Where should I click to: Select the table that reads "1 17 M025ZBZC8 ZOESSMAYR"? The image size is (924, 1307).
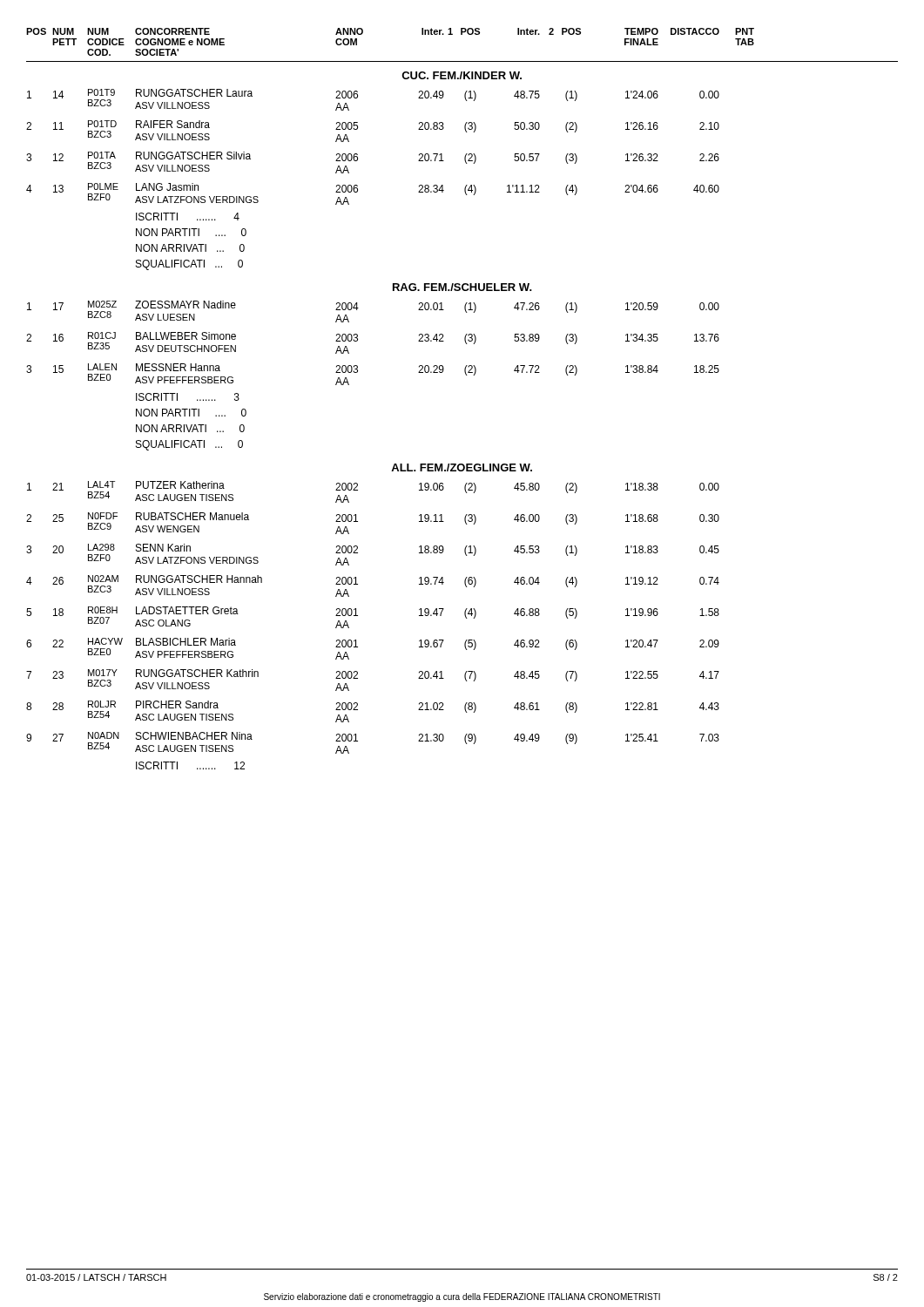tap(462, 343)
